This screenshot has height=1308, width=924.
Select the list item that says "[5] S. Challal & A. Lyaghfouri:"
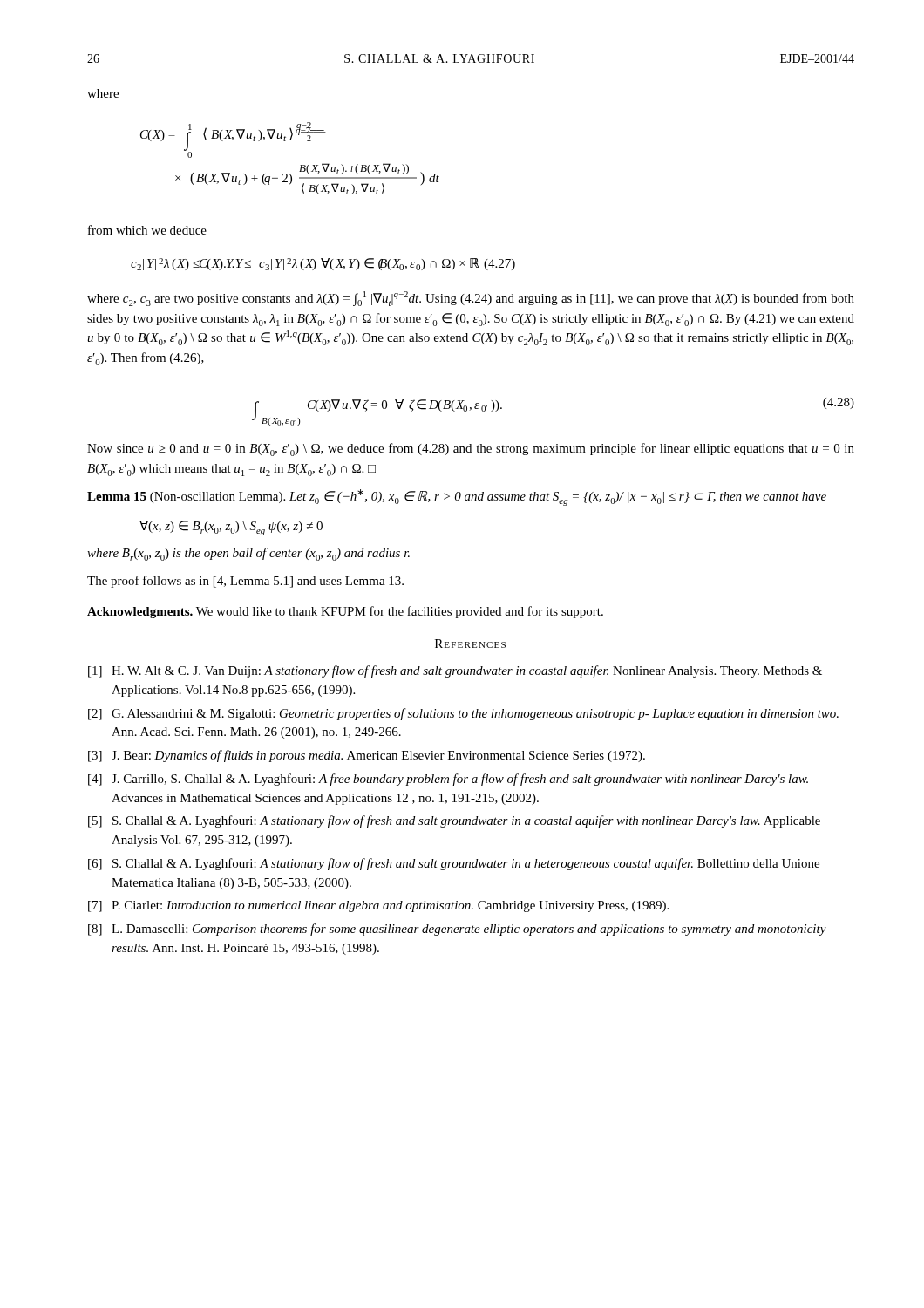point(471,831)
